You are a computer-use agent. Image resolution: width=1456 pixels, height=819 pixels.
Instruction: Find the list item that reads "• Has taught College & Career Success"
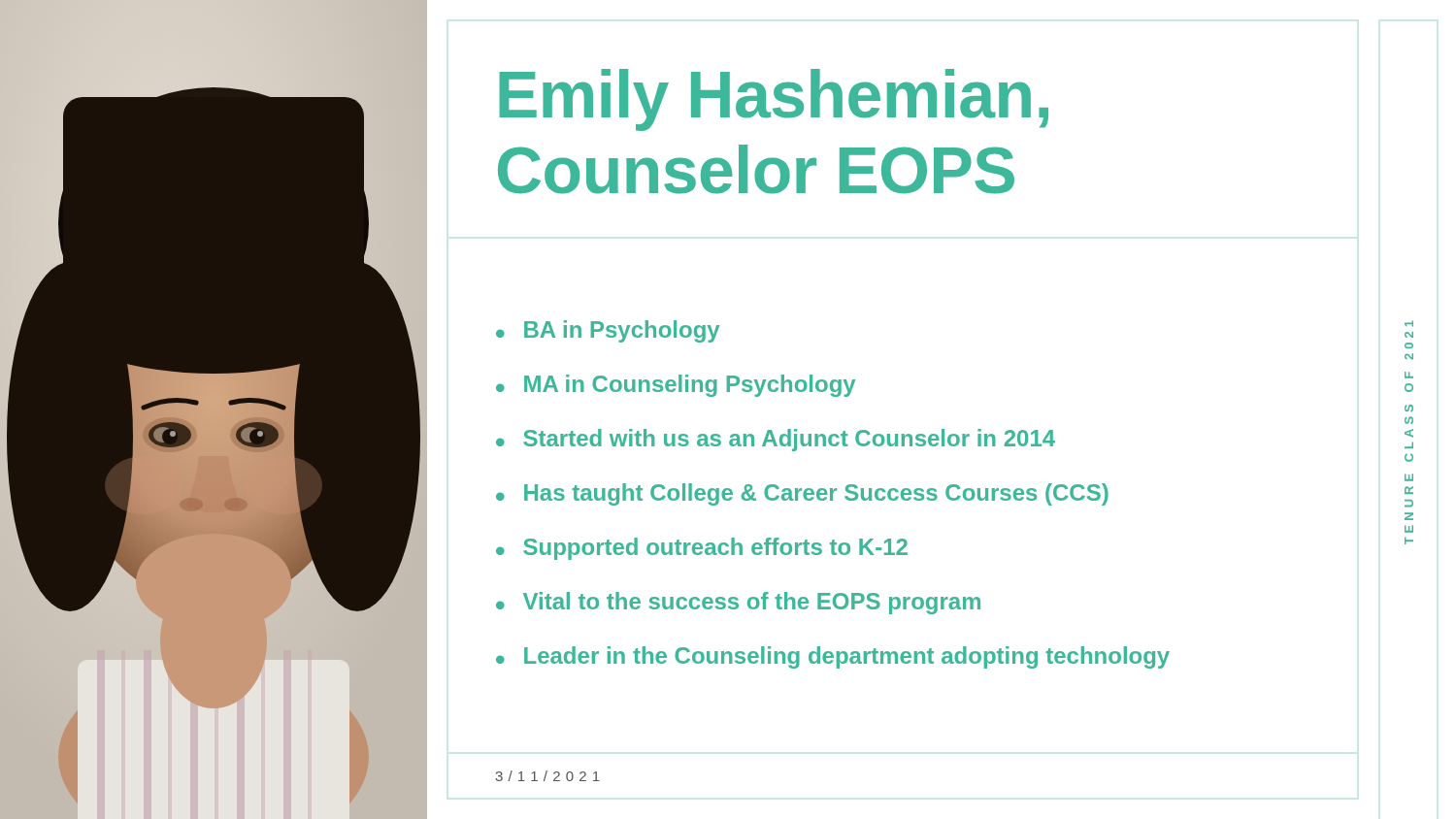802,497
